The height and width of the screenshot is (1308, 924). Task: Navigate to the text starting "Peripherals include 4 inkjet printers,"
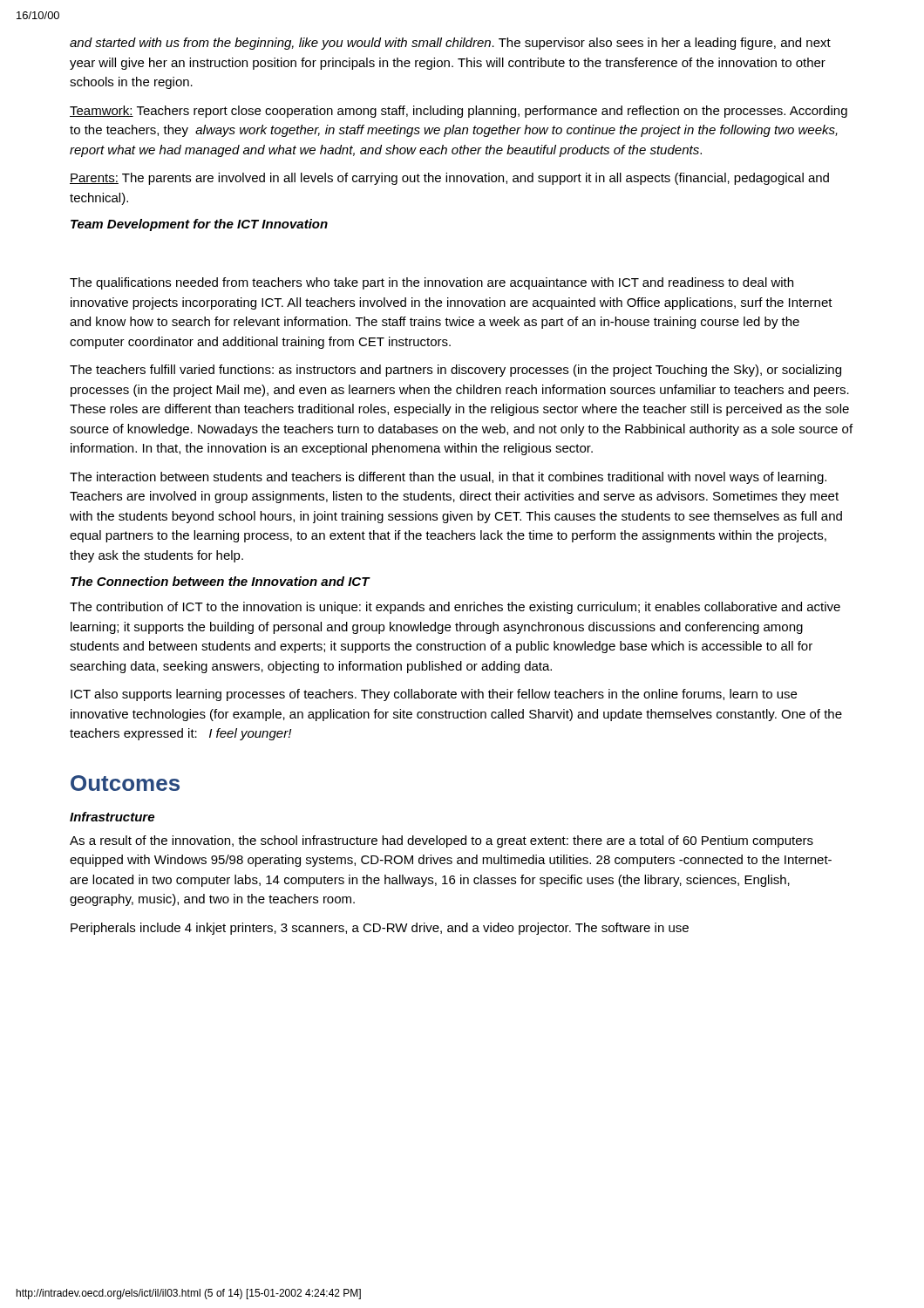tap(379, 927)
